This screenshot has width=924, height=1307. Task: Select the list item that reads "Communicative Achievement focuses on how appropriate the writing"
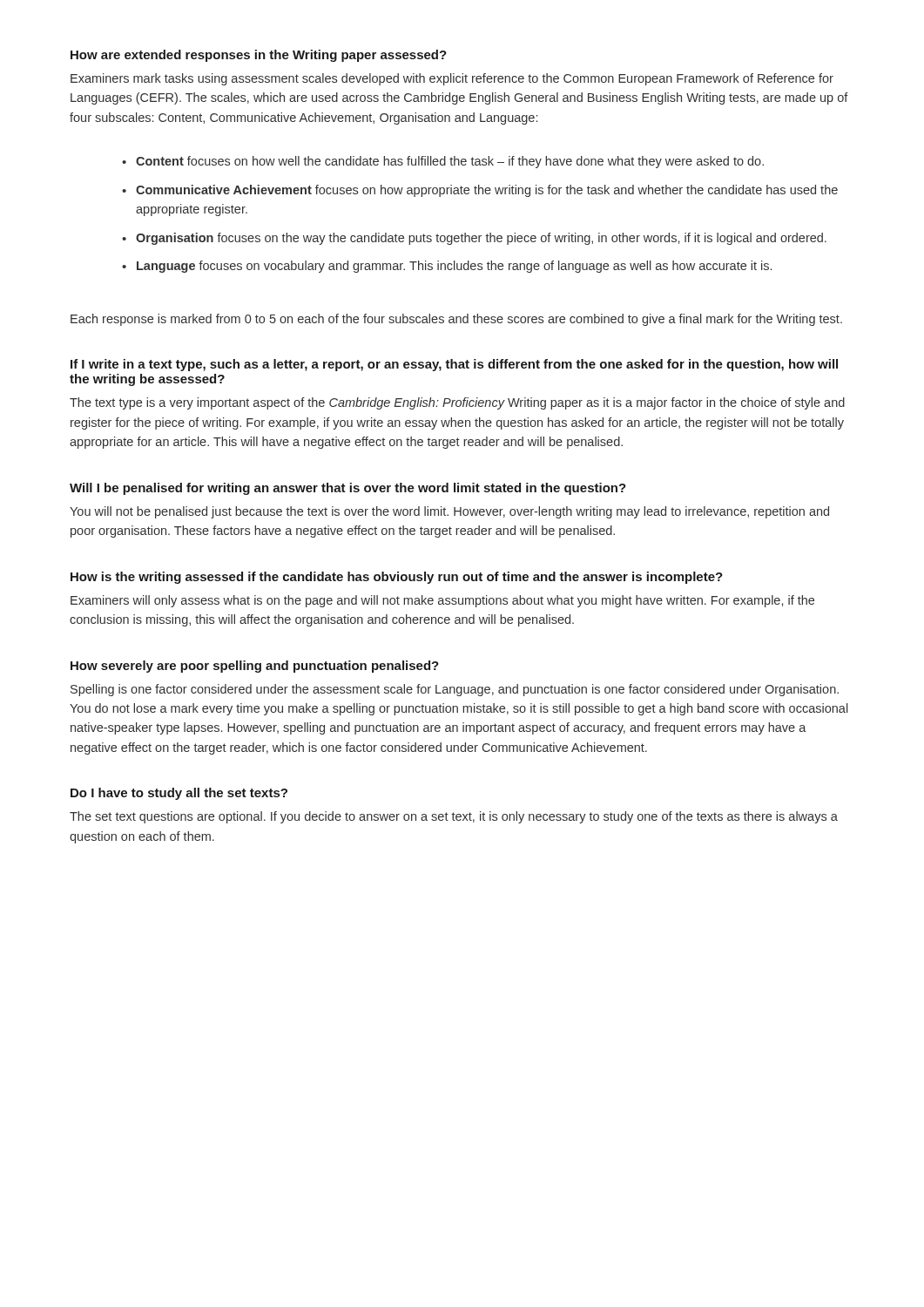pos(487,200)
